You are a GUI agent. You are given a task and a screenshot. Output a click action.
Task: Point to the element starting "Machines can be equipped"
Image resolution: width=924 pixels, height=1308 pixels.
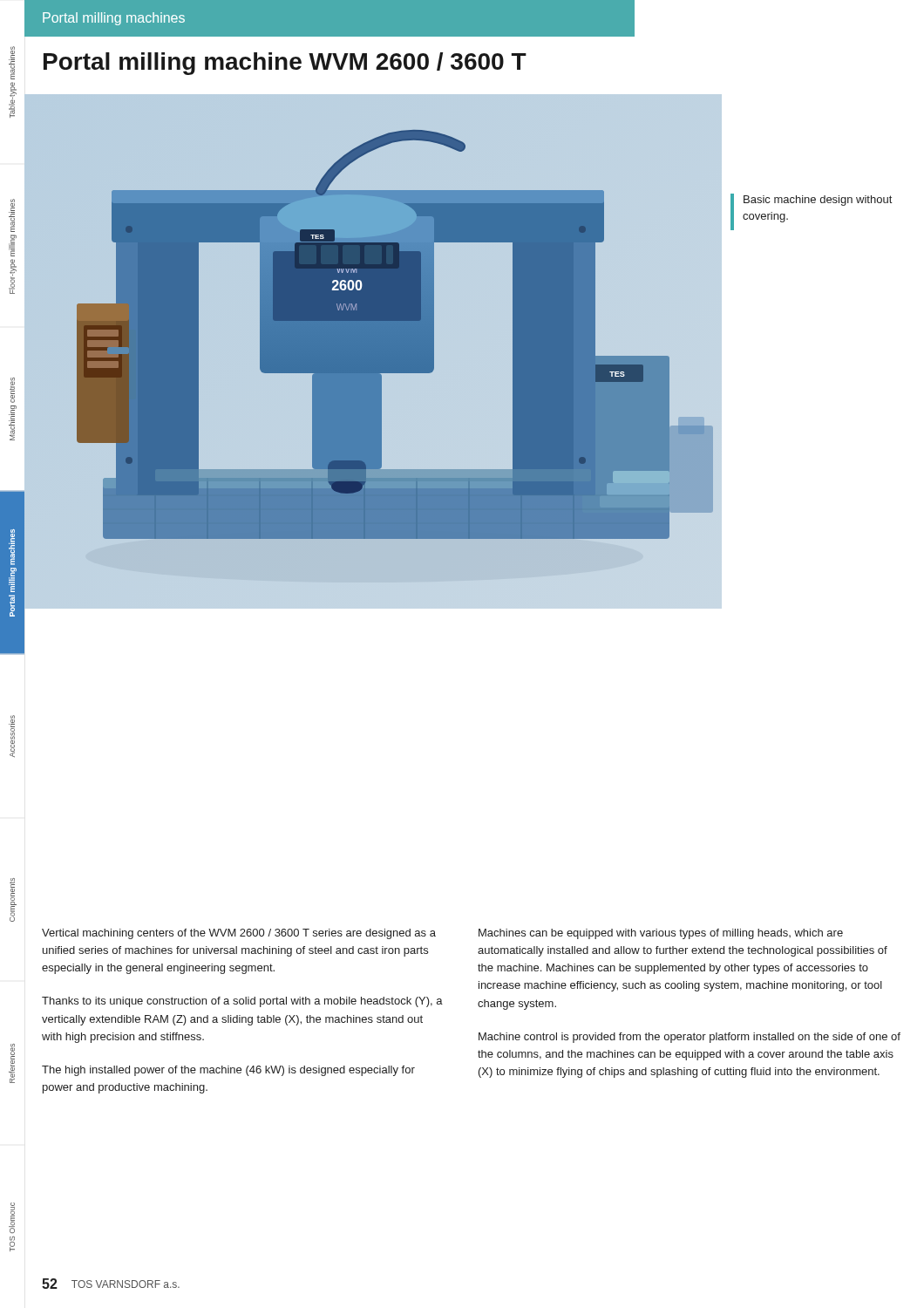click(661, 934)
